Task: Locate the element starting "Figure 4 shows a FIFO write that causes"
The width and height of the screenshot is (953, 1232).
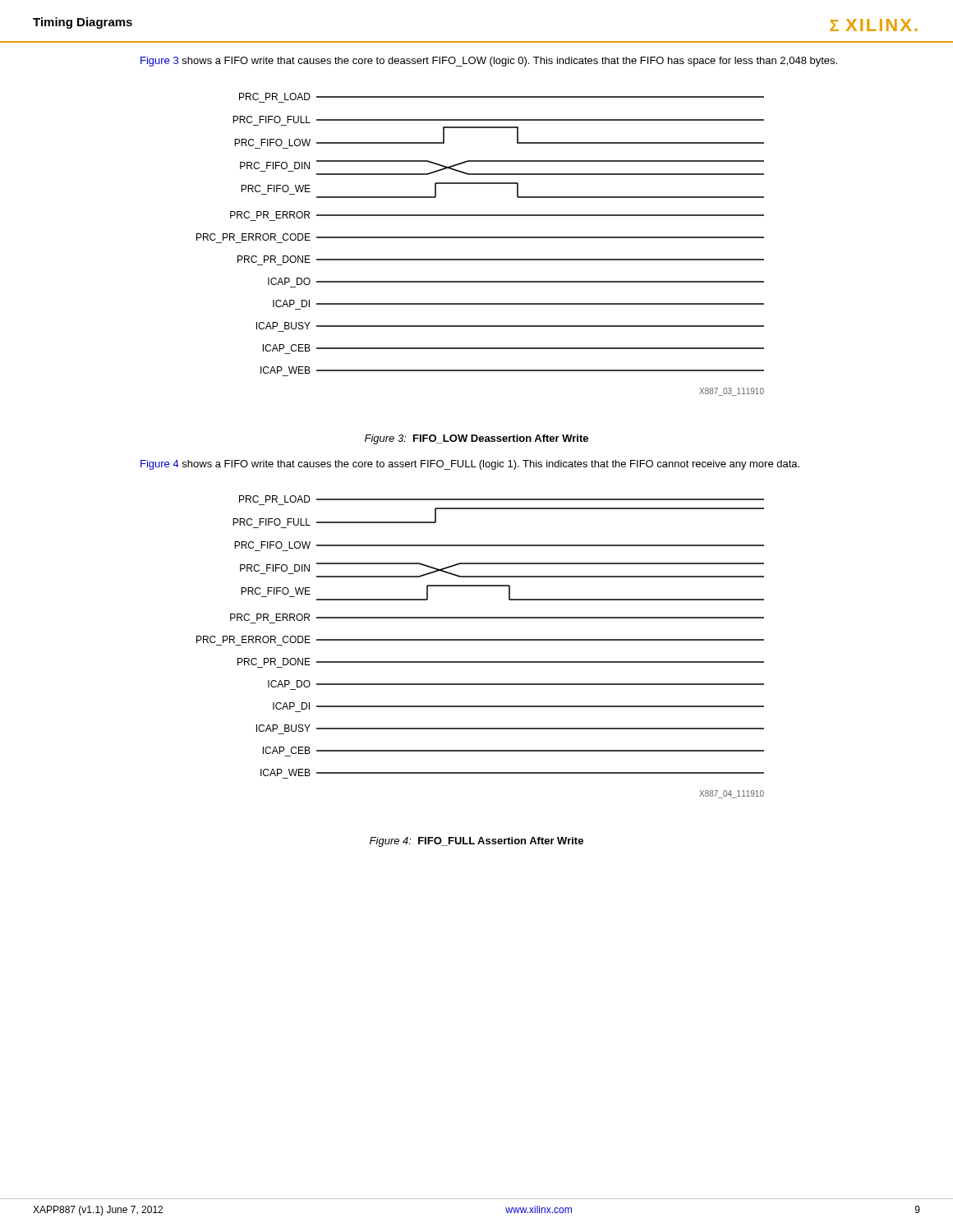Action: point(470,463)
